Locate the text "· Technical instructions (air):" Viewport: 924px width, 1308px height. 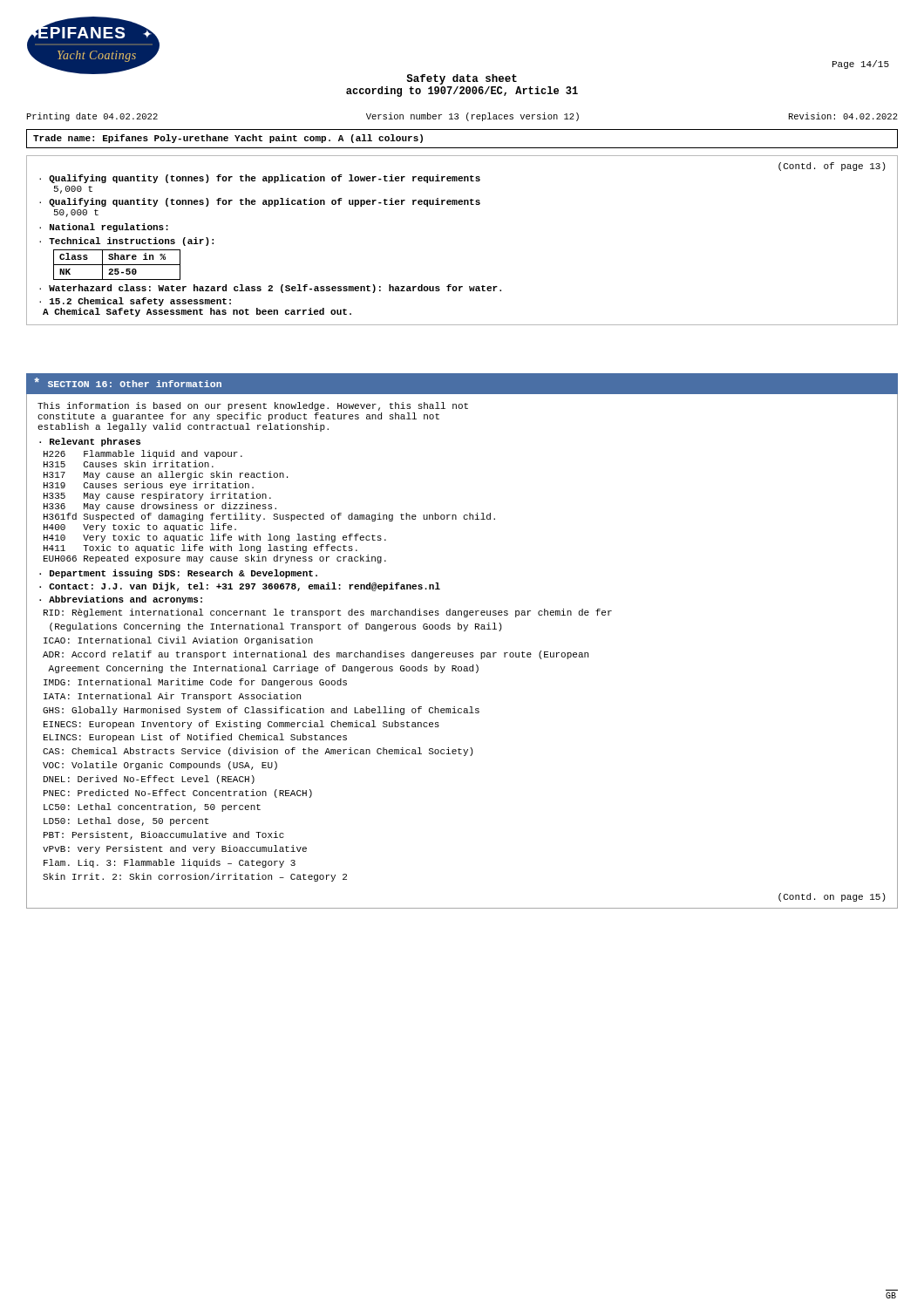click(x=127, y=242)
